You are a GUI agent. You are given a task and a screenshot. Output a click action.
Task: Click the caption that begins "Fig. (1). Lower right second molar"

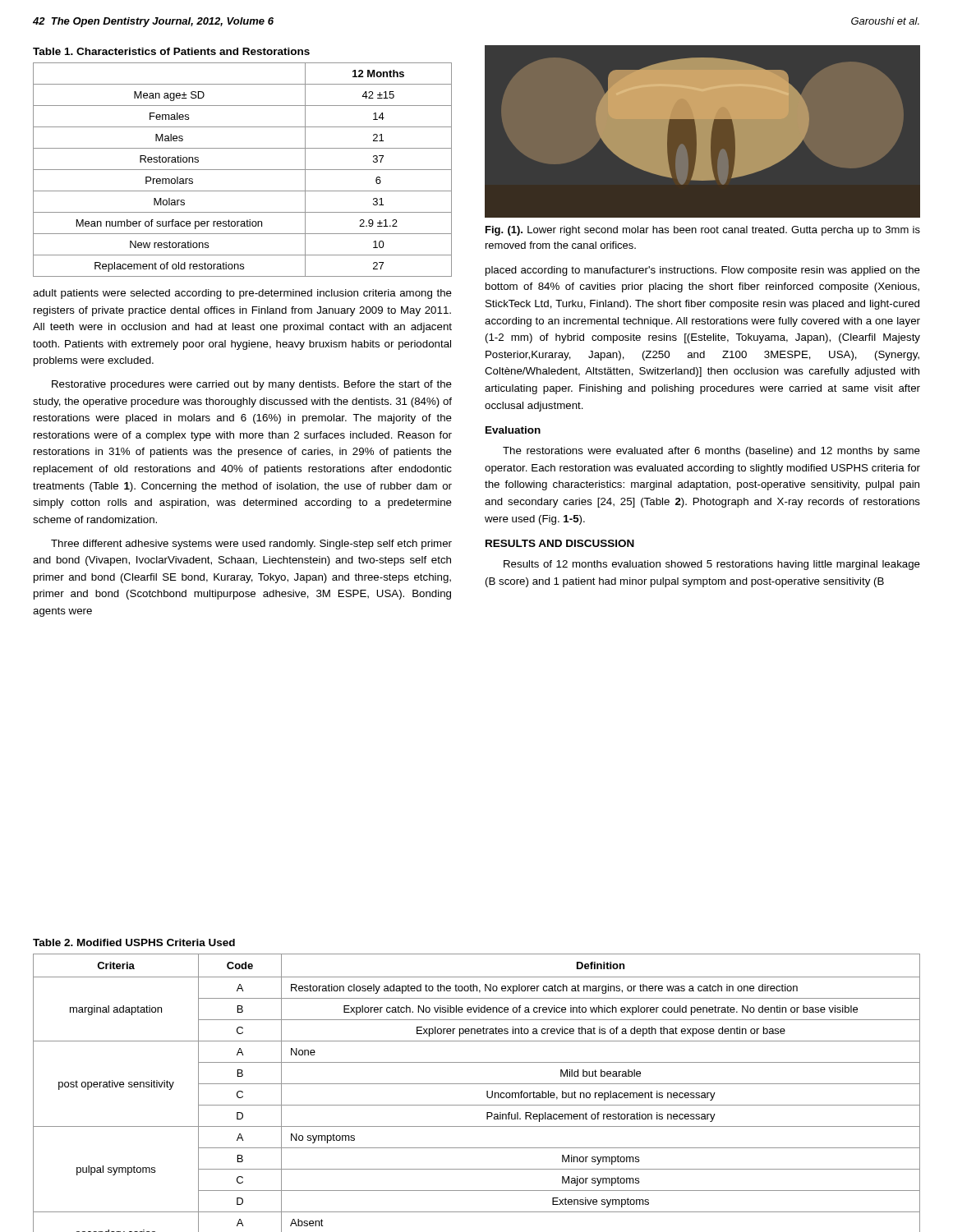(702, 237)
